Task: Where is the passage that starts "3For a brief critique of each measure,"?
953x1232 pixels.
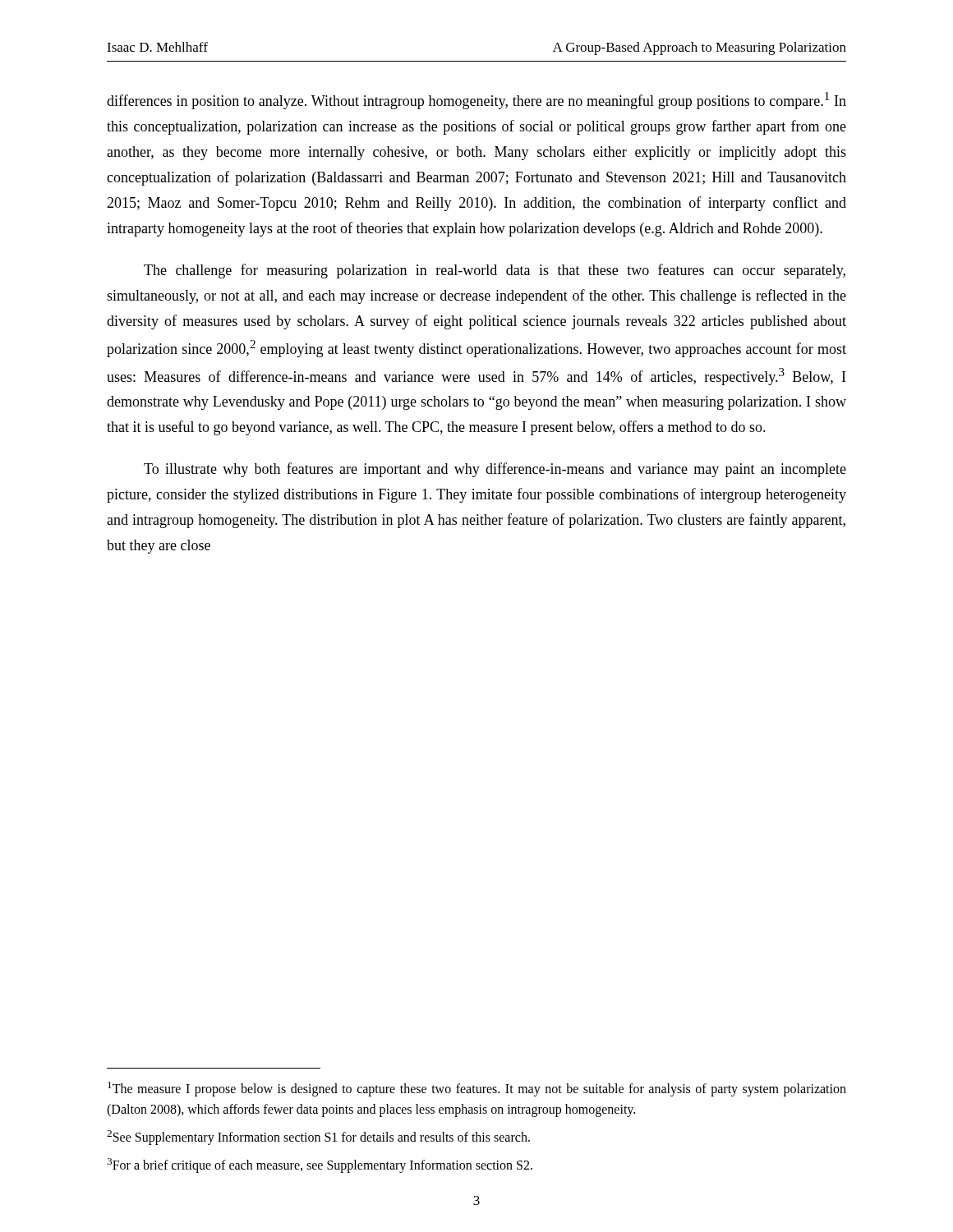Action: [320, 1163]
